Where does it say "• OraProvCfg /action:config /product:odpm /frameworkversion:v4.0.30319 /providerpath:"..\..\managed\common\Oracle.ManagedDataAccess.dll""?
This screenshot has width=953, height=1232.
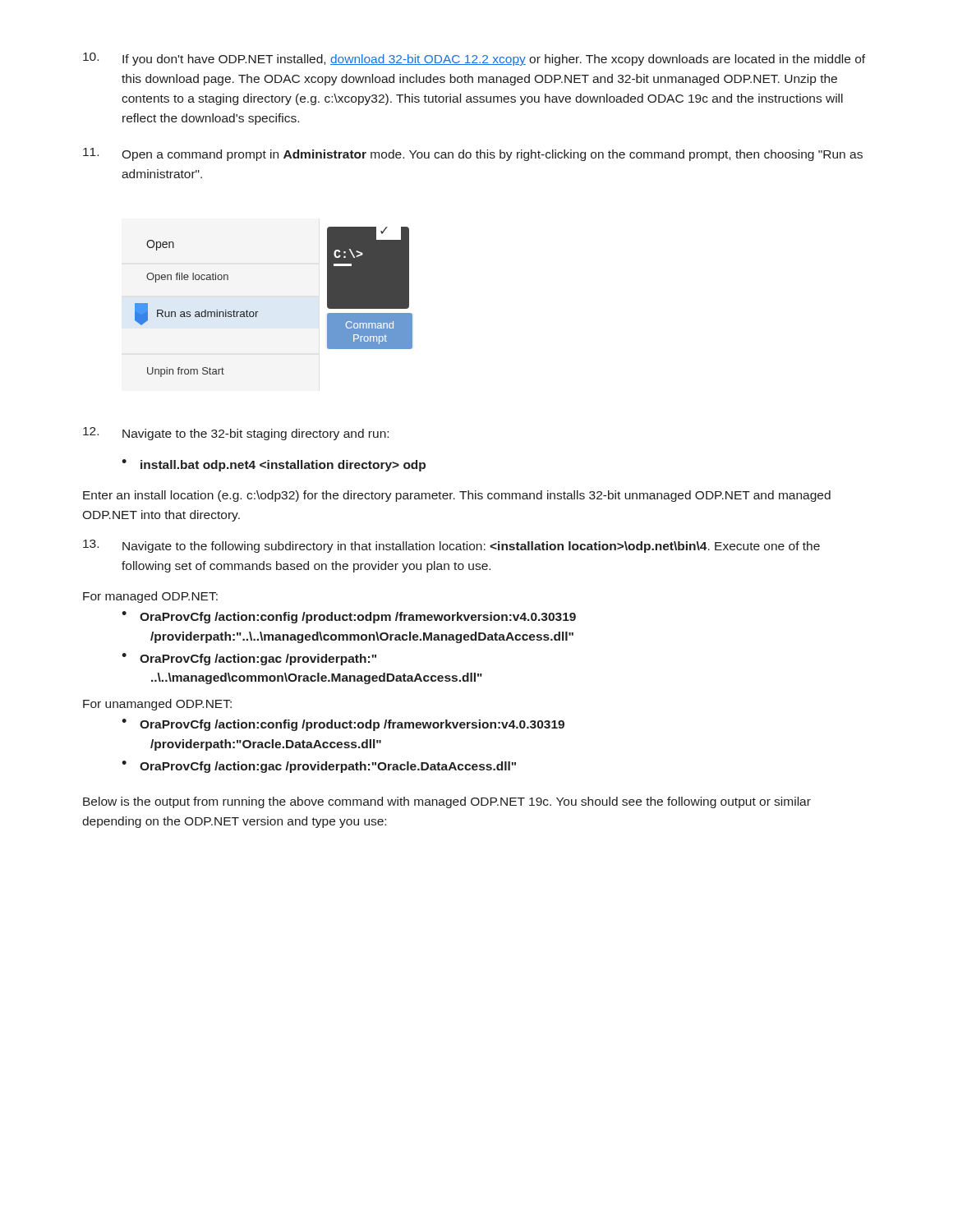pos(349,626)
